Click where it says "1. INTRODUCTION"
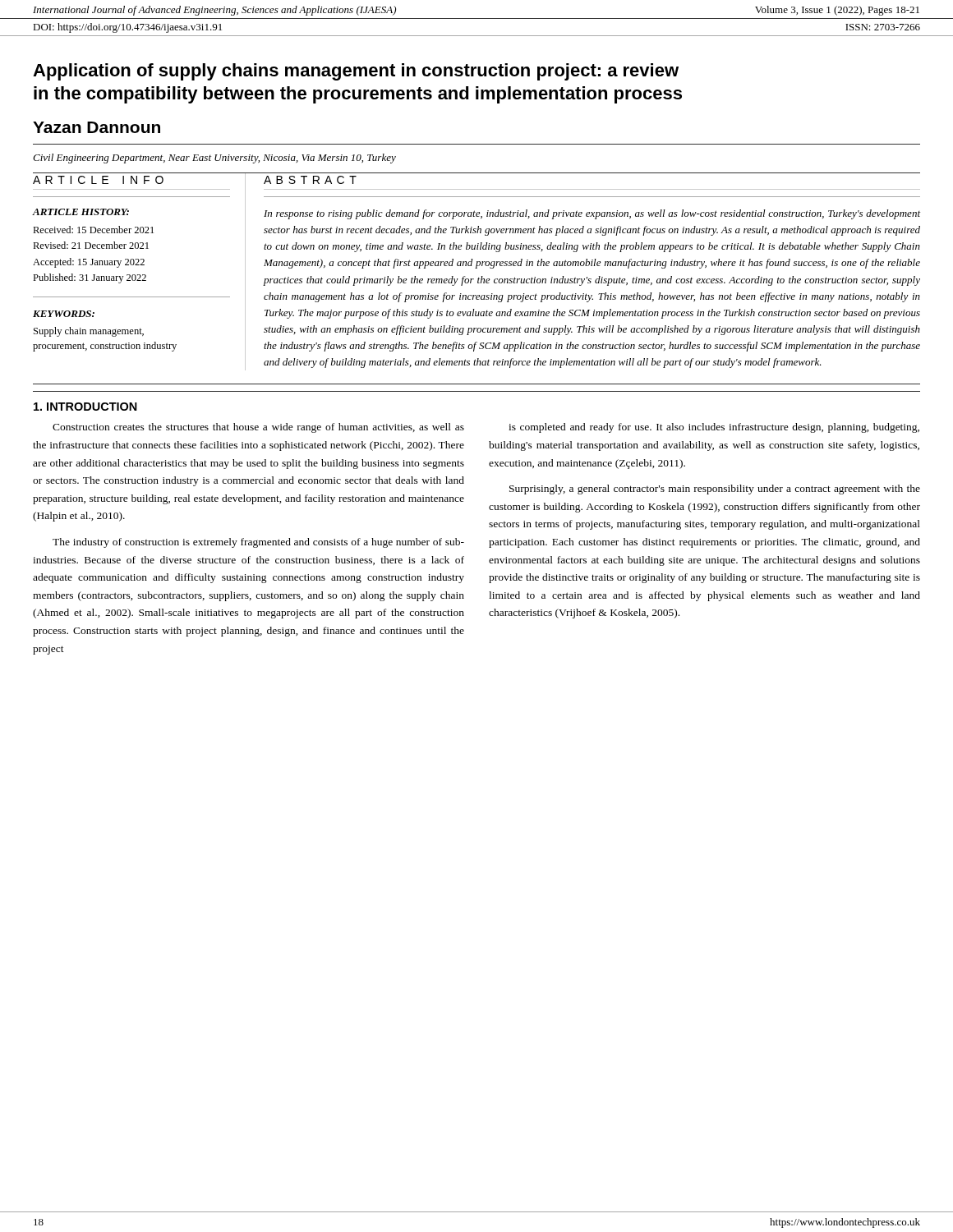Screen dimensions: 1232x953 pyautogui.click(x=85, y=407)
